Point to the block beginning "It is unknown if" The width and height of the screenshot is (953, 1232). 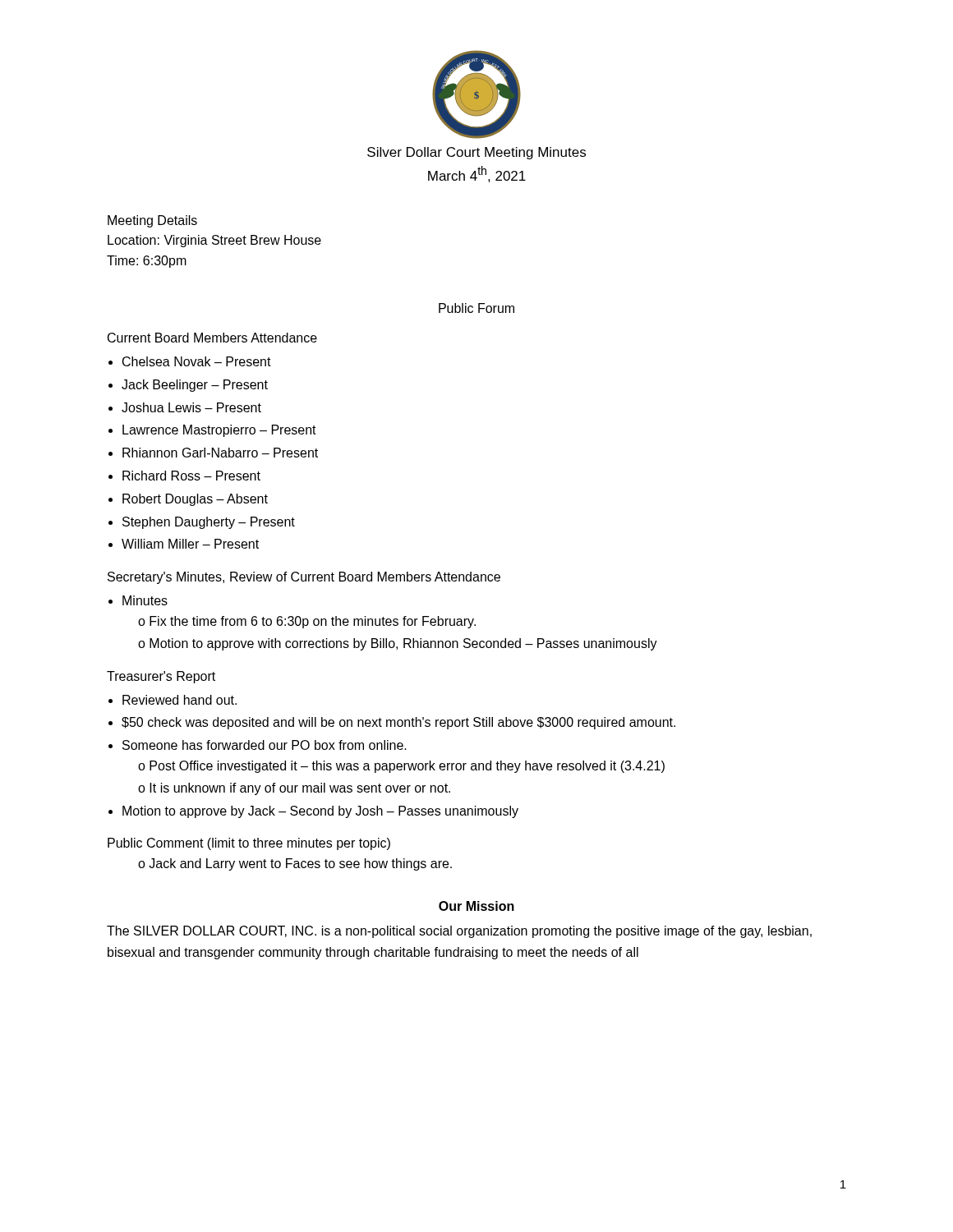tap(300, 788)
